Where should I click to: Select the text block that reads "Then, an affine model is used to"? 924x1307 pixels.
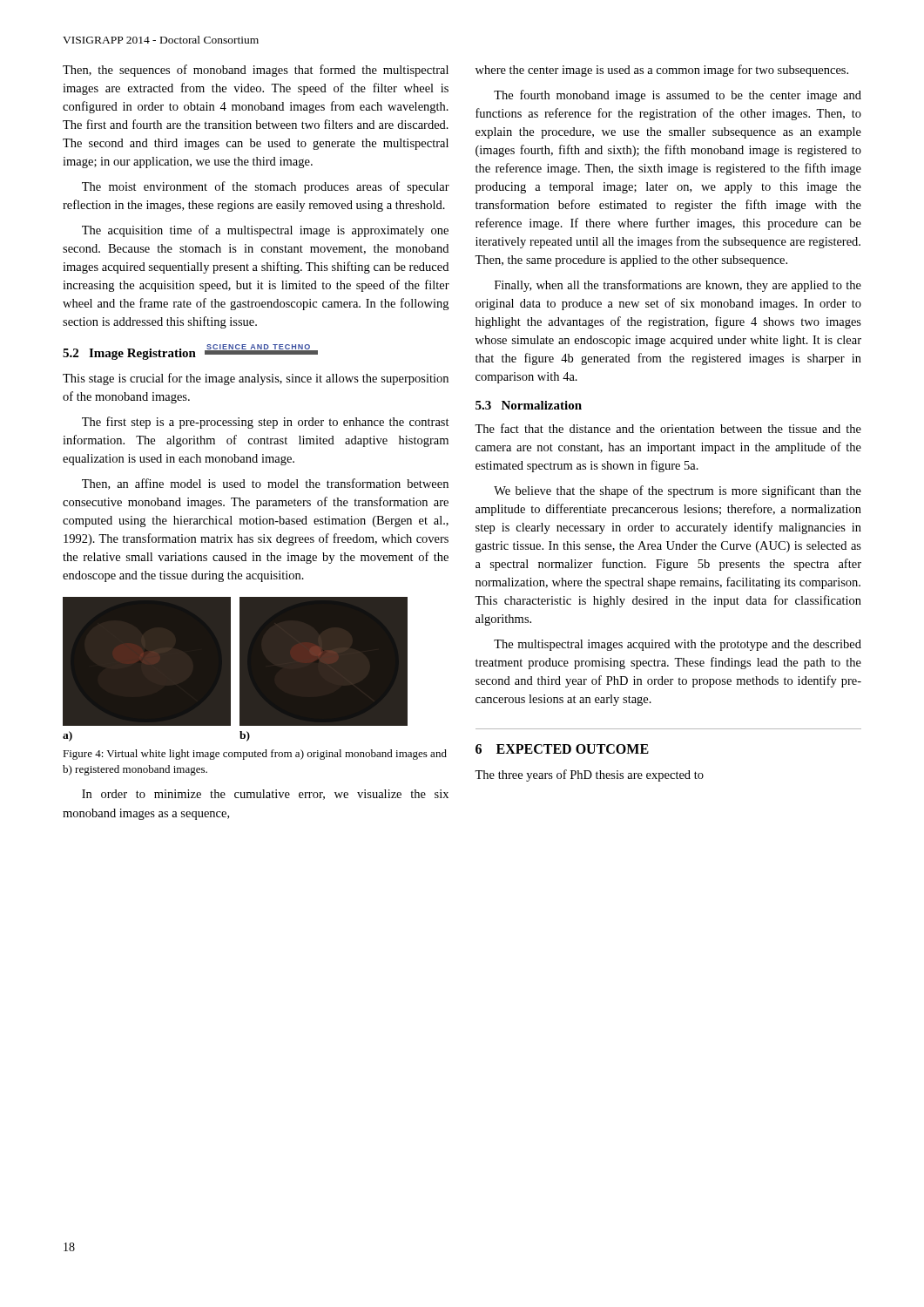pyautogui.click(x=256, y=530)
